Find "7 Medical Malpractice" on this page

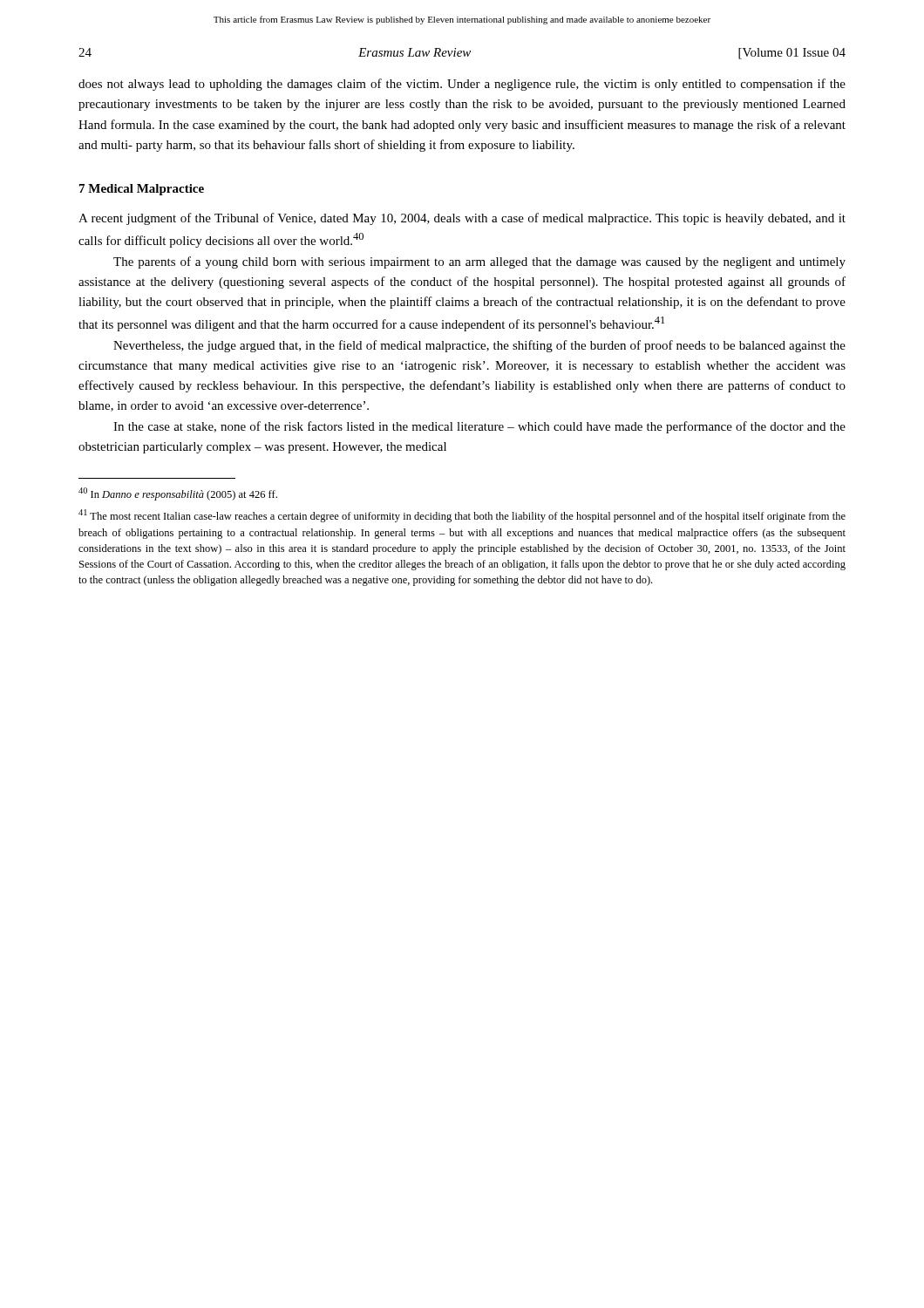[x=141, y=188]
